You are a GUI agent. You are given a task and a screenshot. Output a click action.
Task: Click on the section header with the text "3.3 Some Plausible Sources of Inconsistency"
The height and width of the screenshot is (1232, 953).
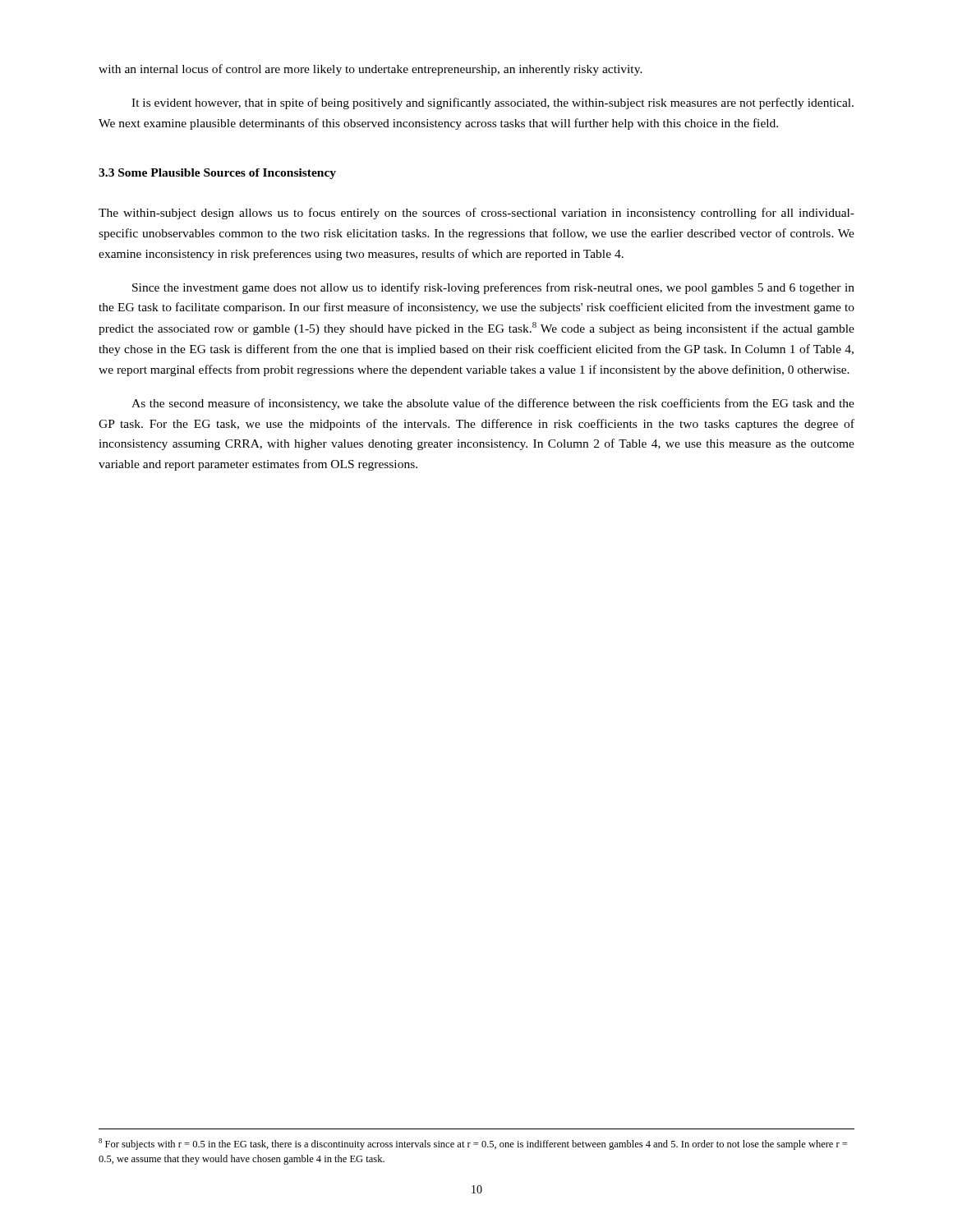click(x=217, y=172)
